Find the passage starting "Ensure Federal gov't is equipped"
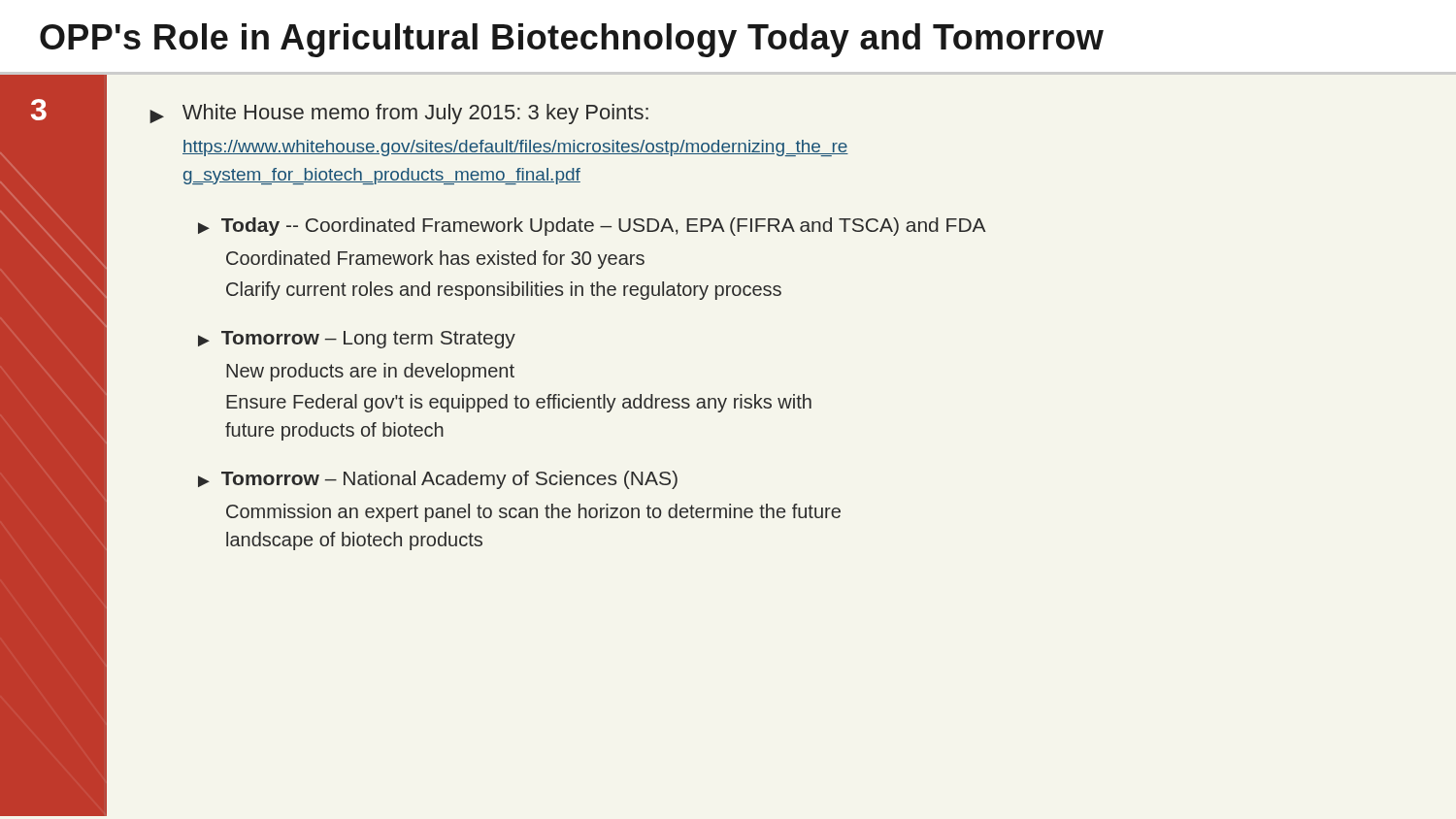Image resolution: width=1456 pixels, height=819 pixels. tap(519, 416)
